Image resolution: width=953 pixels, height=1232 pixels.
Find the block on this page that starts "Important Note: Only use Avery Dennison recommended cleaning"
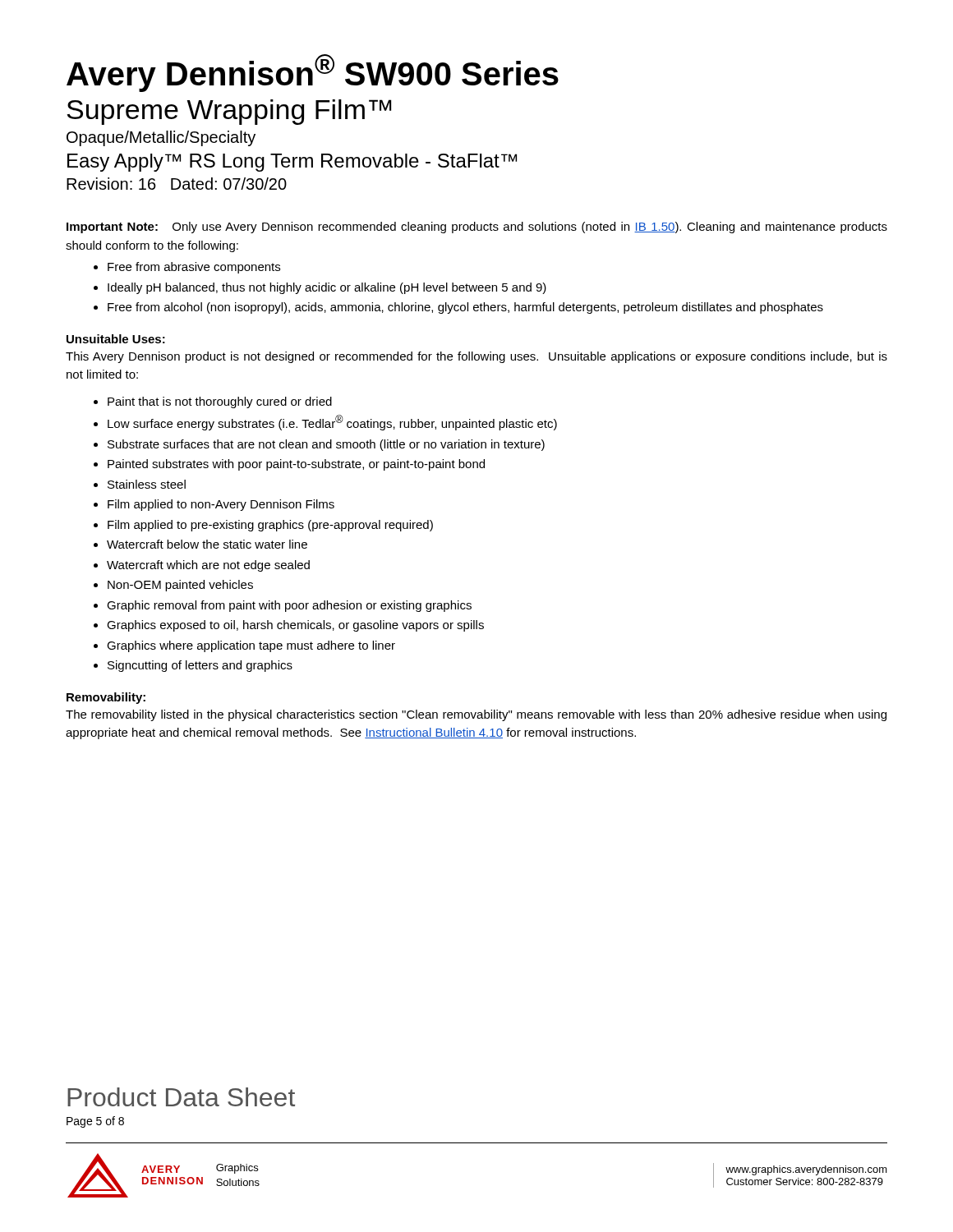click(x=476, y=236)
